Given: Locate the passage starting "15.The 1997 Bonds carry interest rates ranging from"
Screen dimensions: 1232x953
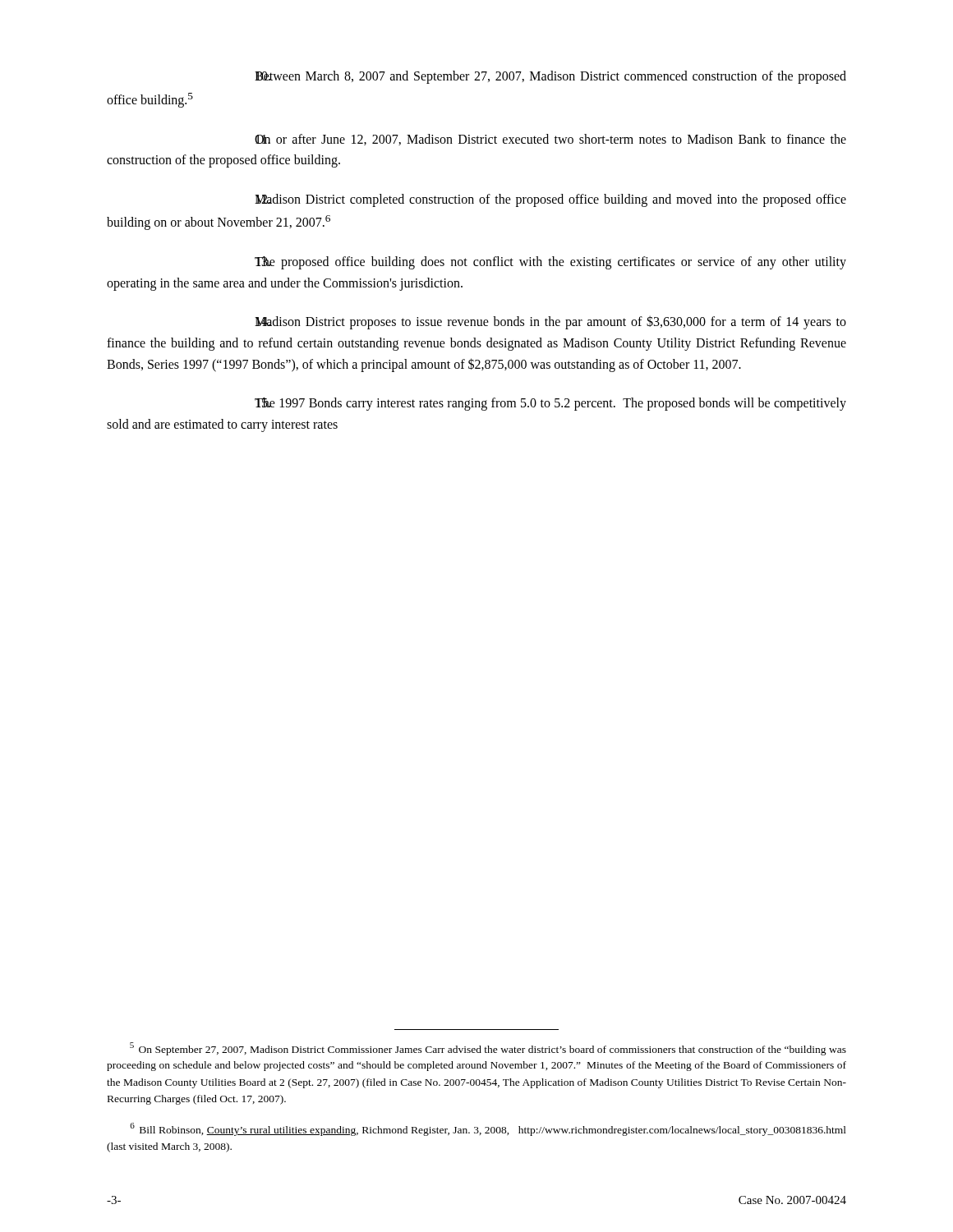Looking at the screenshot, I should click(476, 412).
